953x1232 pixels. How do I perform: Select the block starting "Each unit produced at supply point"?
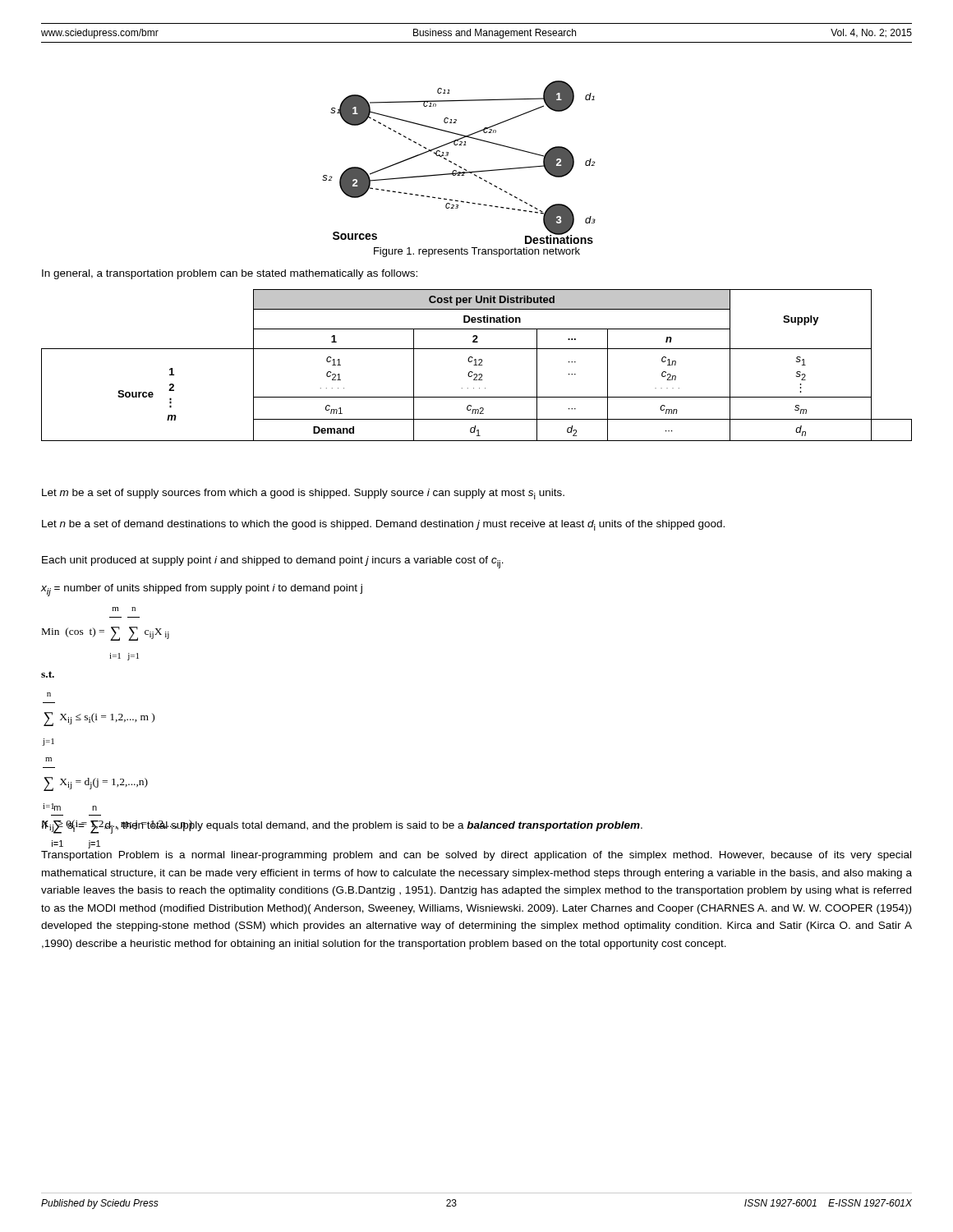coord(273,561)
